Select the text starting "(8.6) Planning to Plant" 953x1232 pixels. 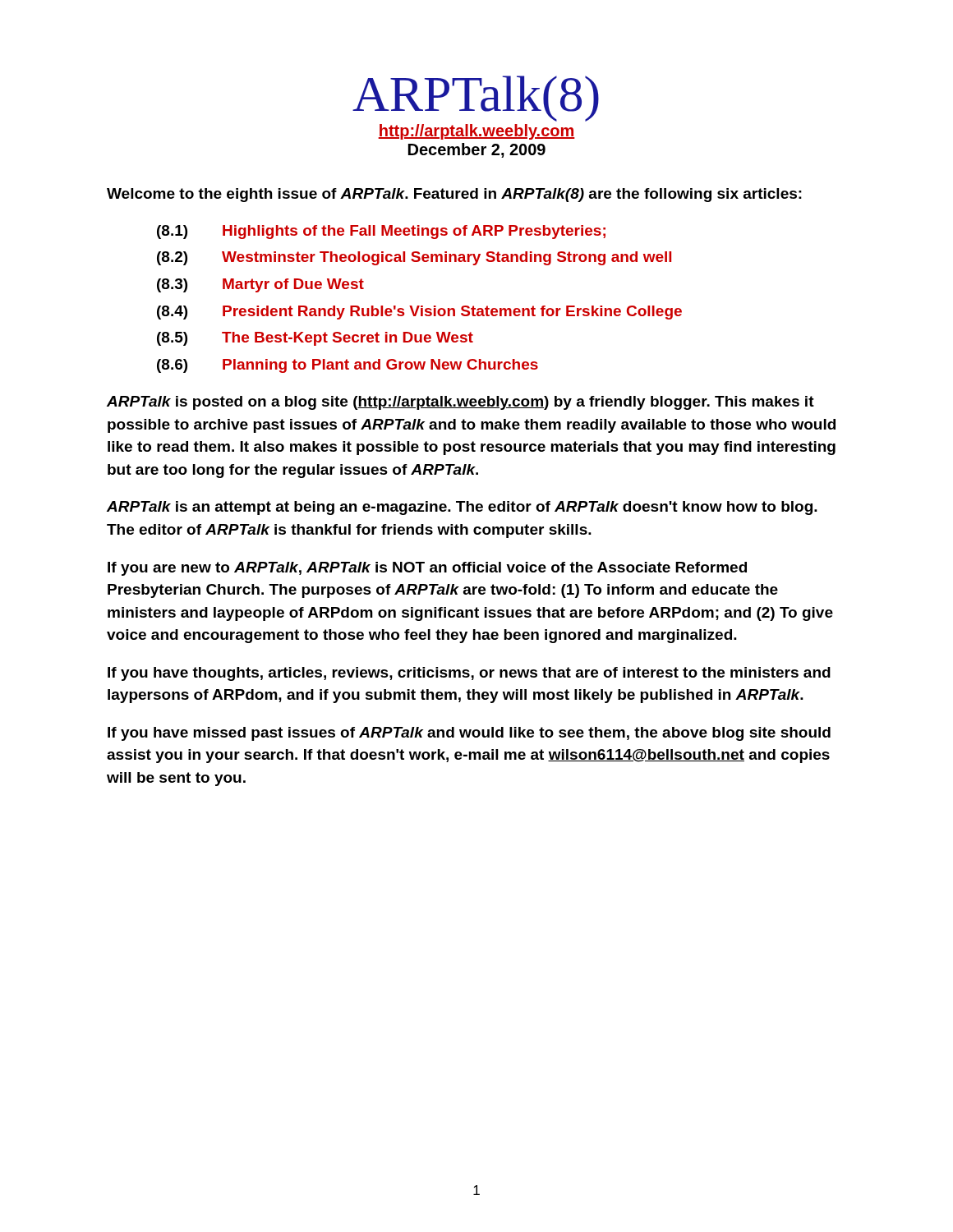click(x=347, y=365)
